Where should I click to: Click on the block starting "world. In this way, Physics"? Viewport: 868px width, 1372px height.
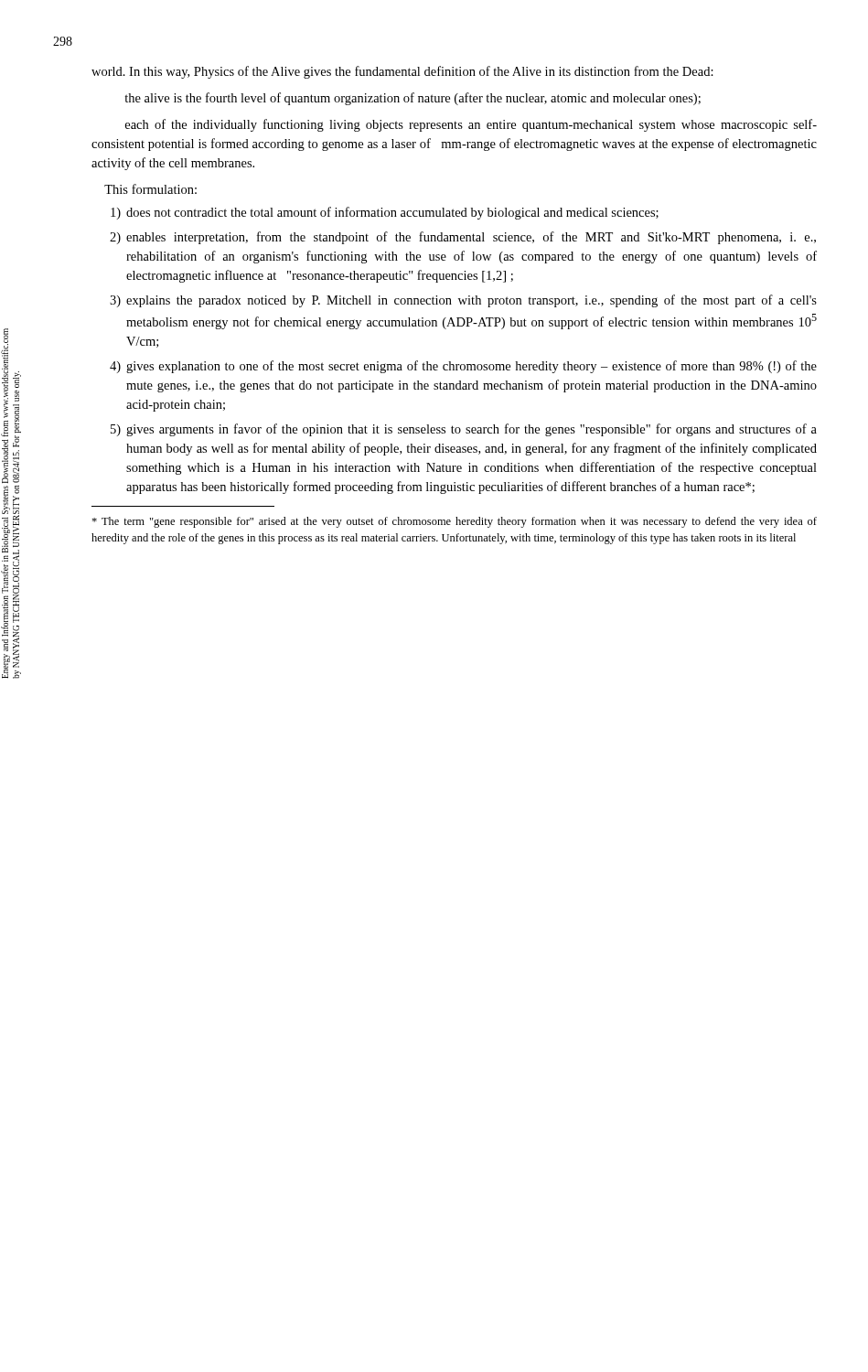(x=403, y=71)
